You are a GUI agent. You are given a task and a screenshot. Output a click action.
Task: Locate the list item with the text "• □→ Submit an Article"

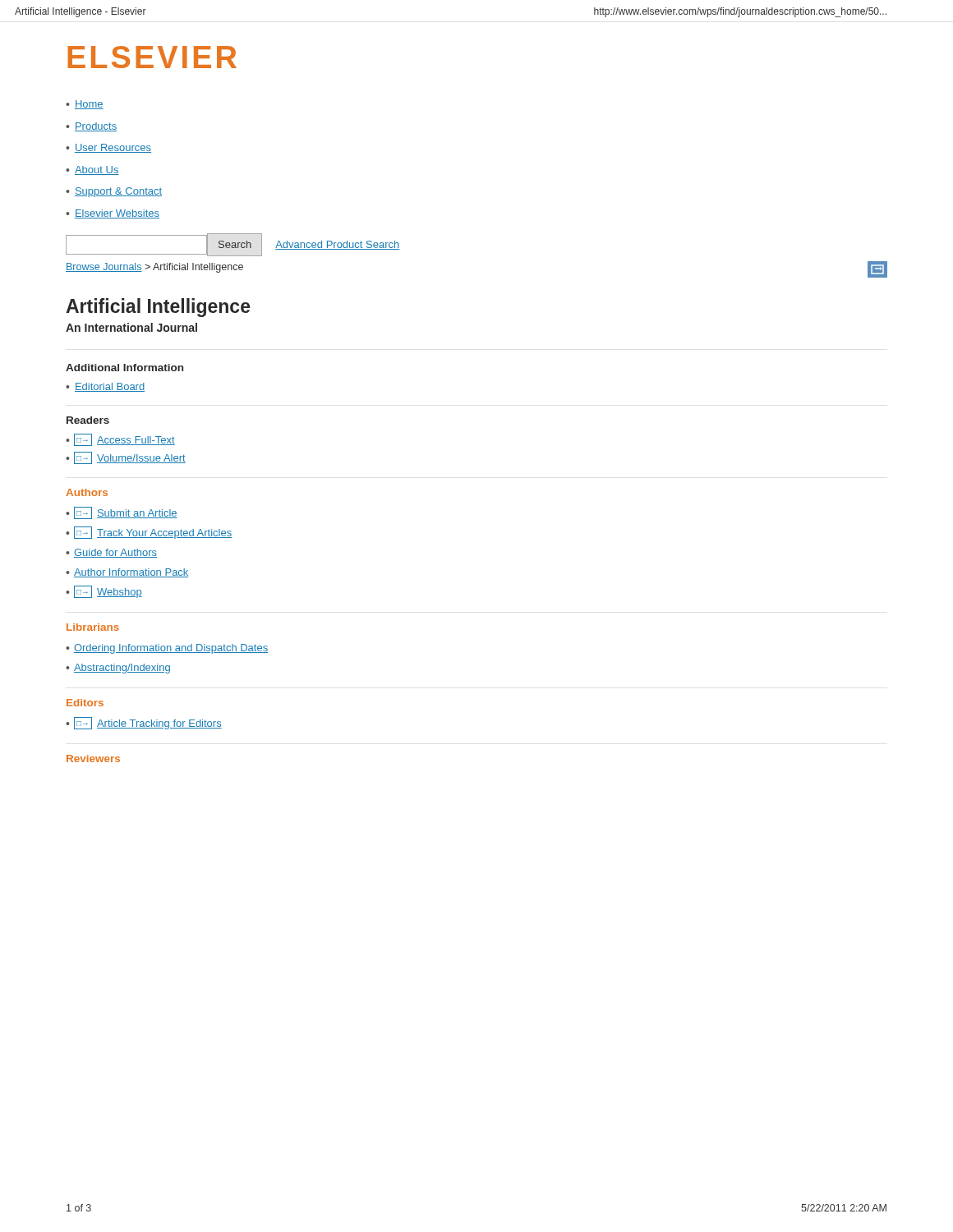(x=121, y=513)
